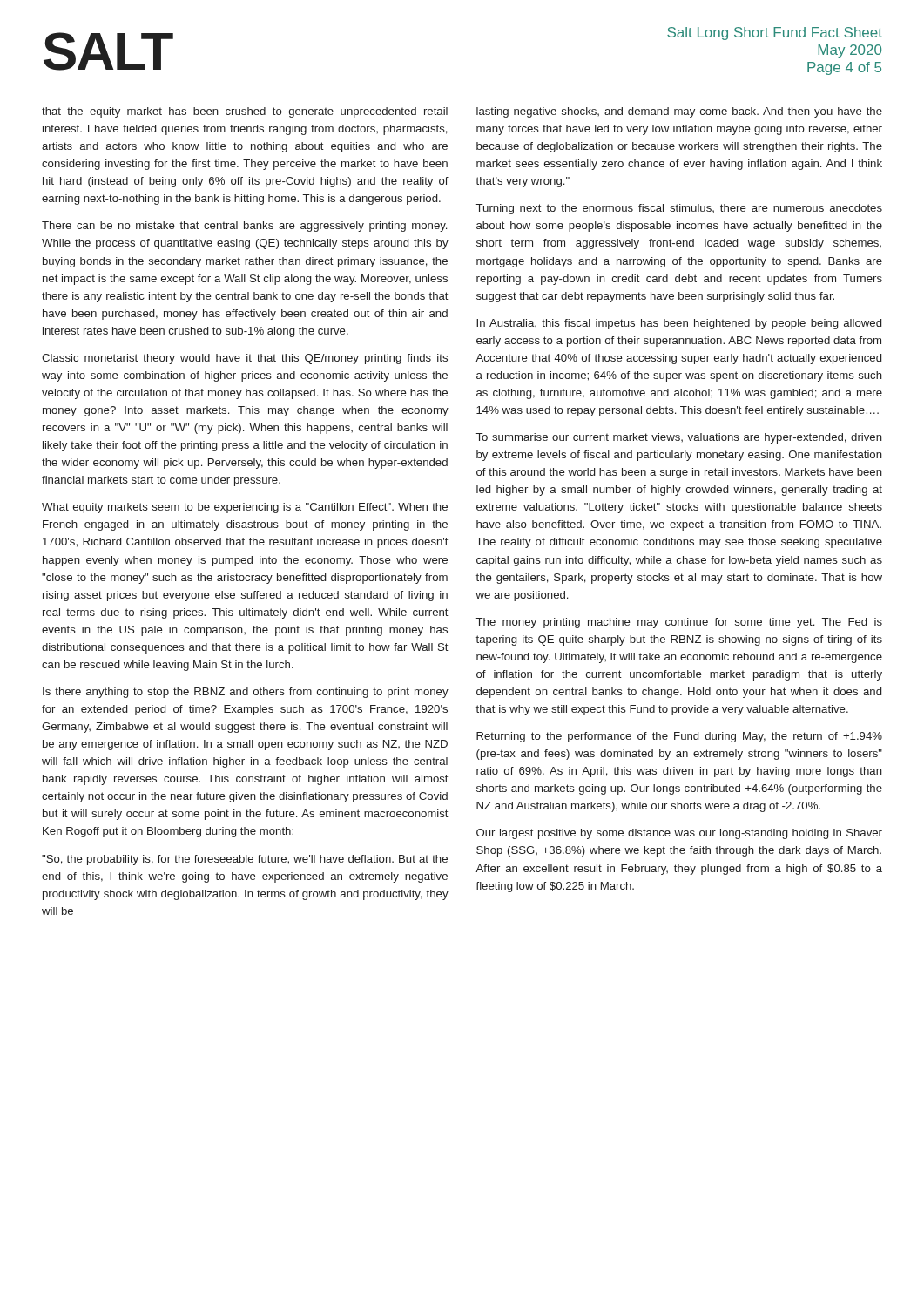Click the passage that begins ""So, the probability is, for the foreseeable future,"
The height and width of the screenshot is (1307, 924).
245,885
